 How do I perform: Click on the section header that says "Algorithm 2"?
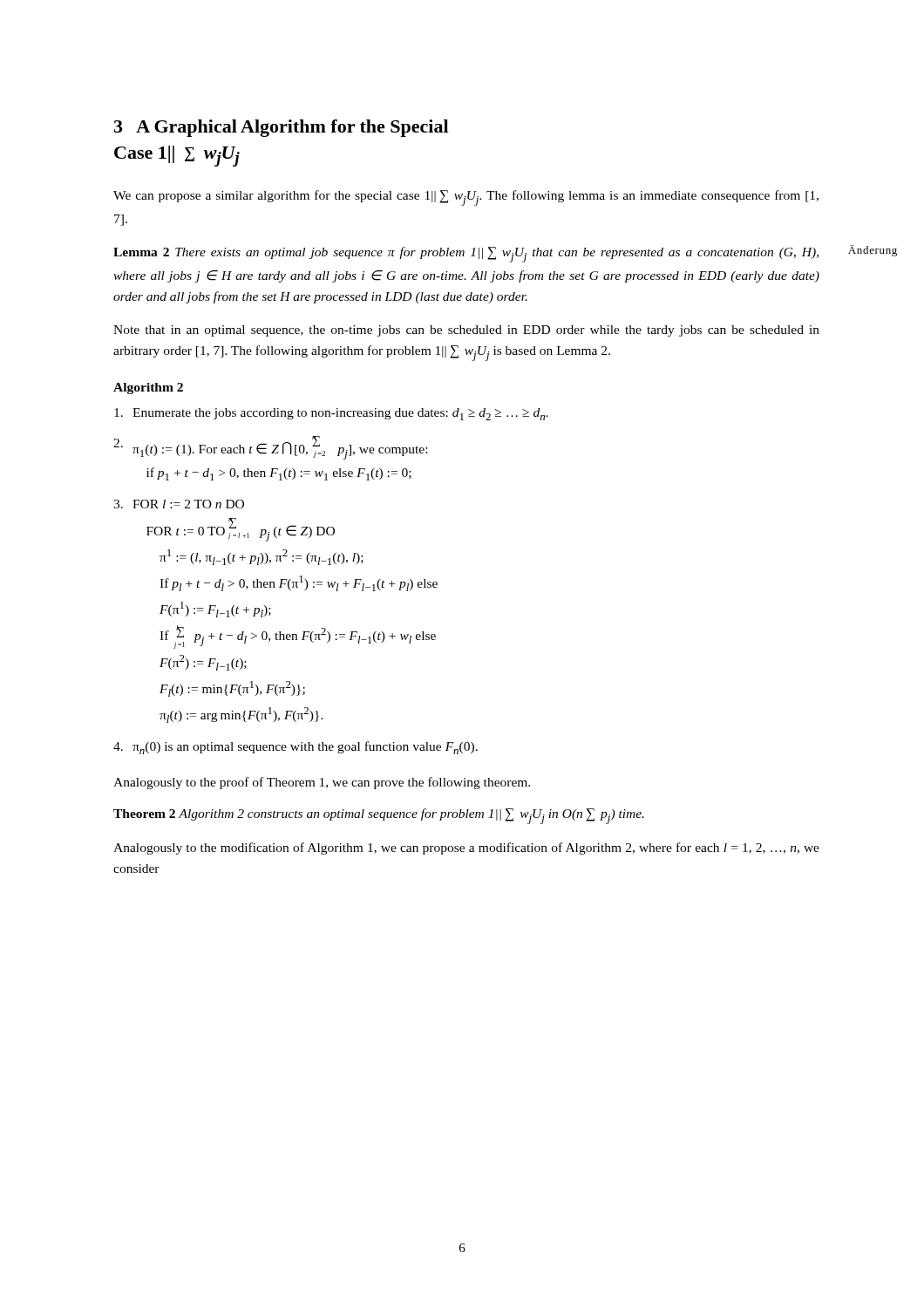(148, 387)
